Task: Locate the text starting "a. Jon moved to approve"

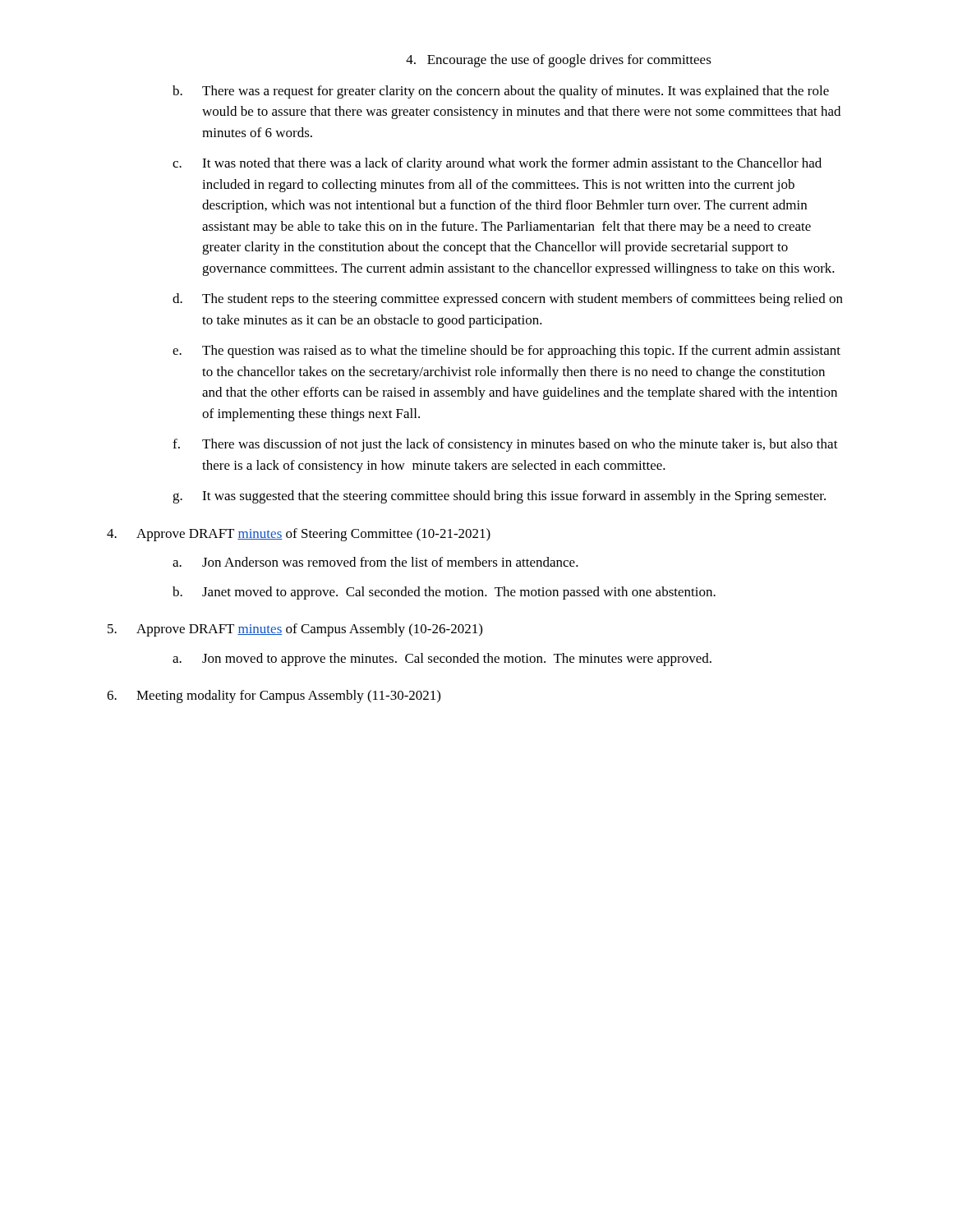Action: [x=509, y=658]
